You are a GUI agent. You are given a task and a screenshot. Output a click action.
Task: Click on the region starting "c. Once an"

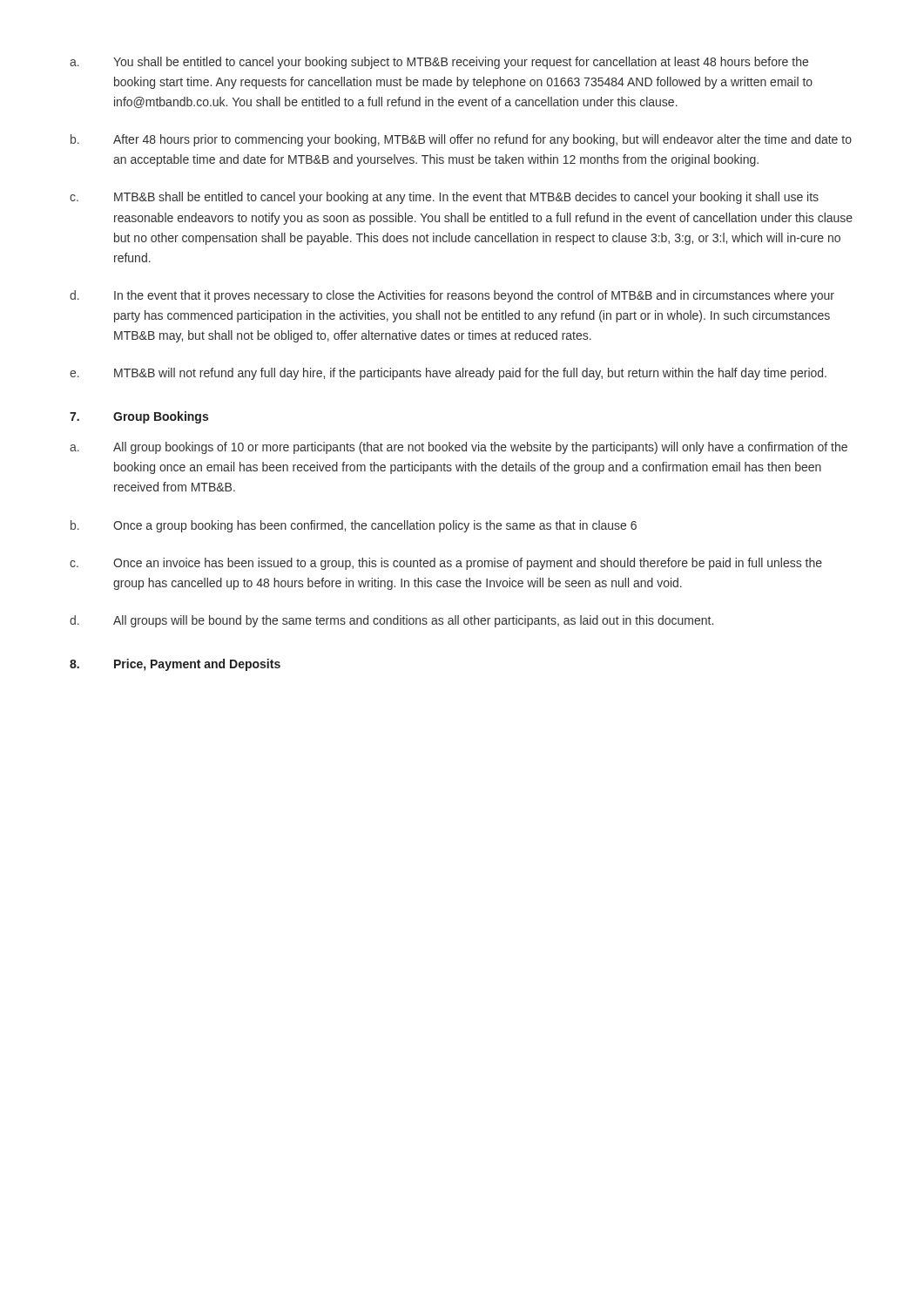click(x=462, y=573)
